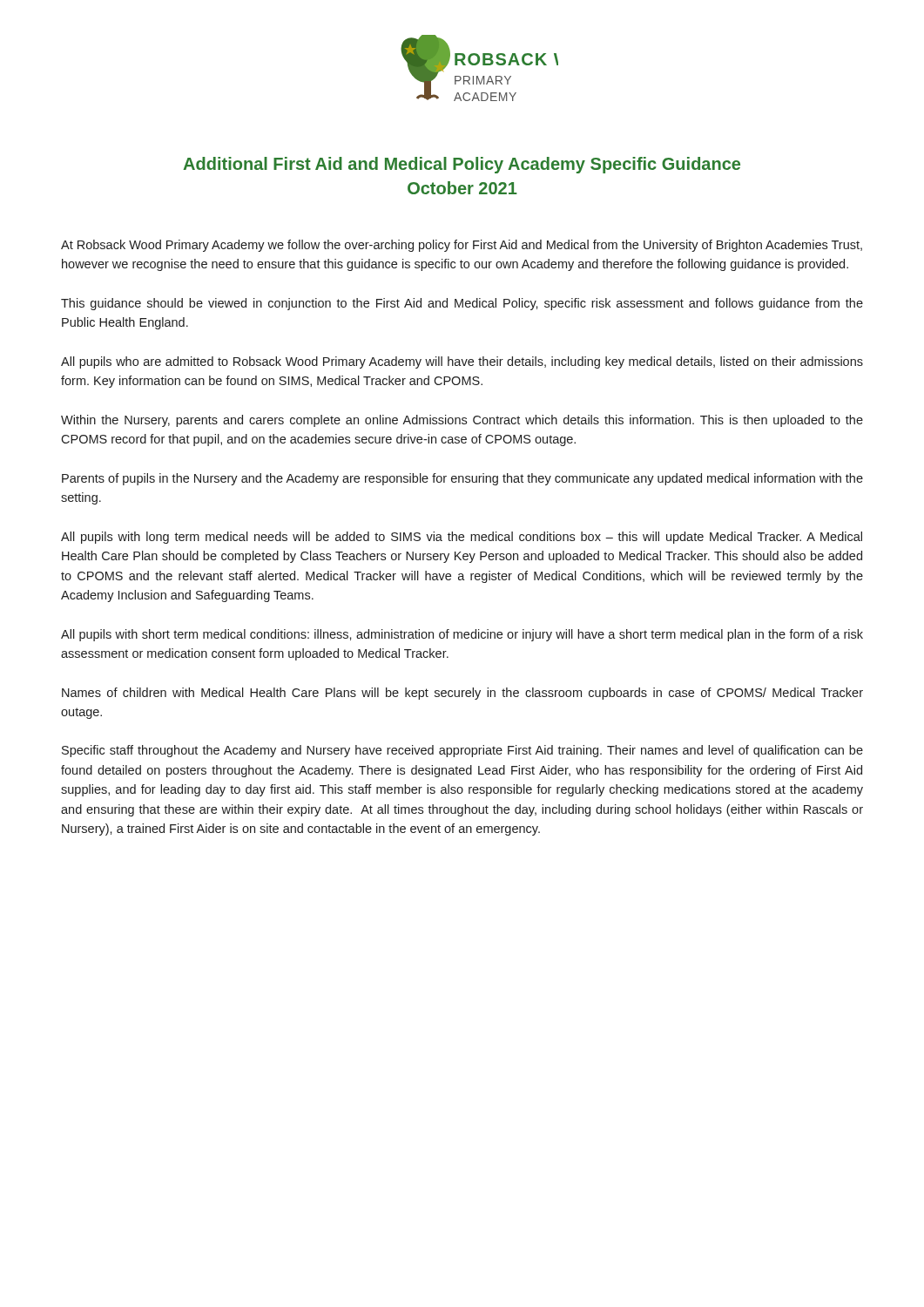Where is the passage that starts "All pupils with long term"?

point(462,566)
